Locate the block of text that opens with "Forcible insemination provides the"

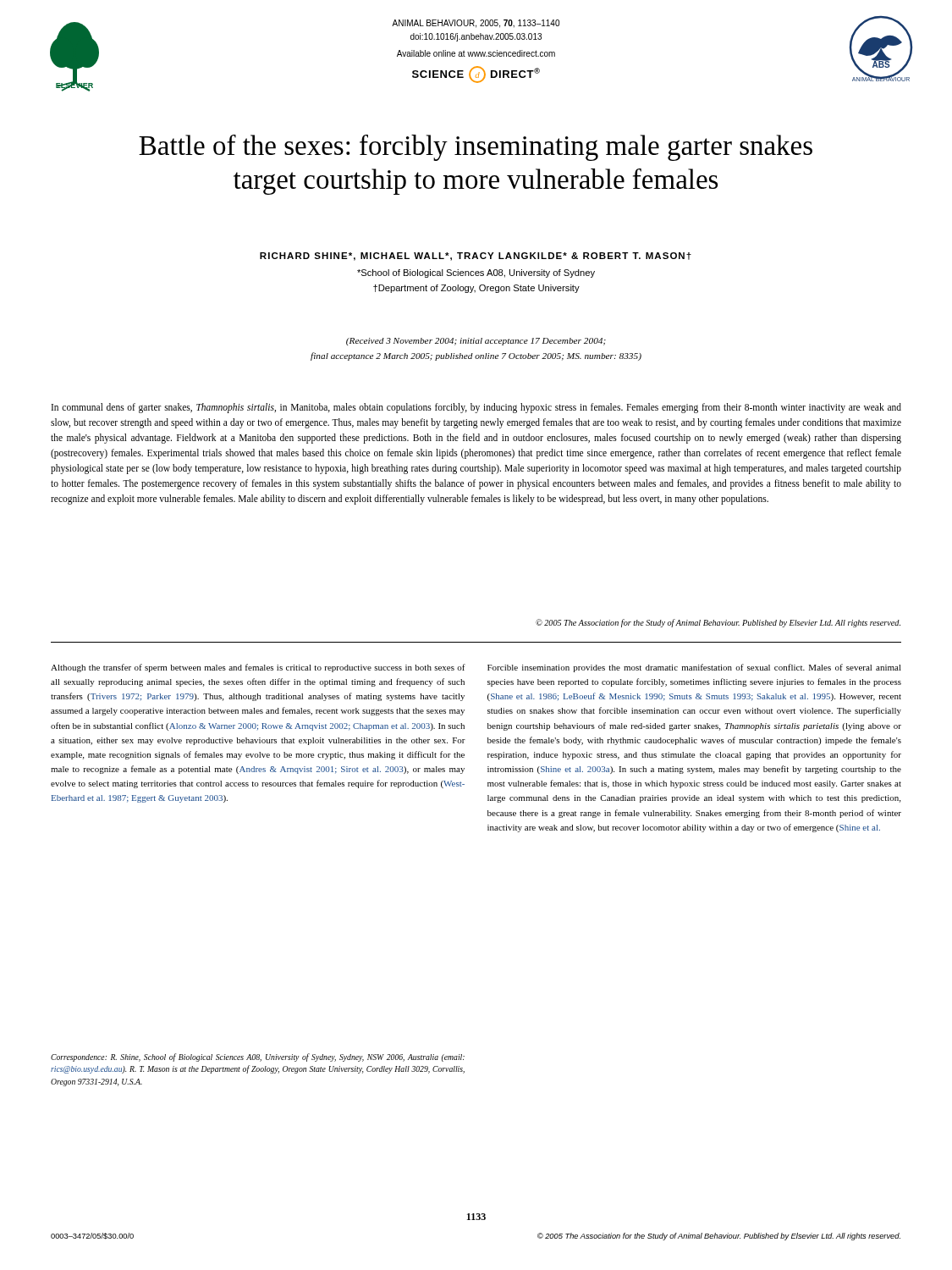tap(694, 748)
